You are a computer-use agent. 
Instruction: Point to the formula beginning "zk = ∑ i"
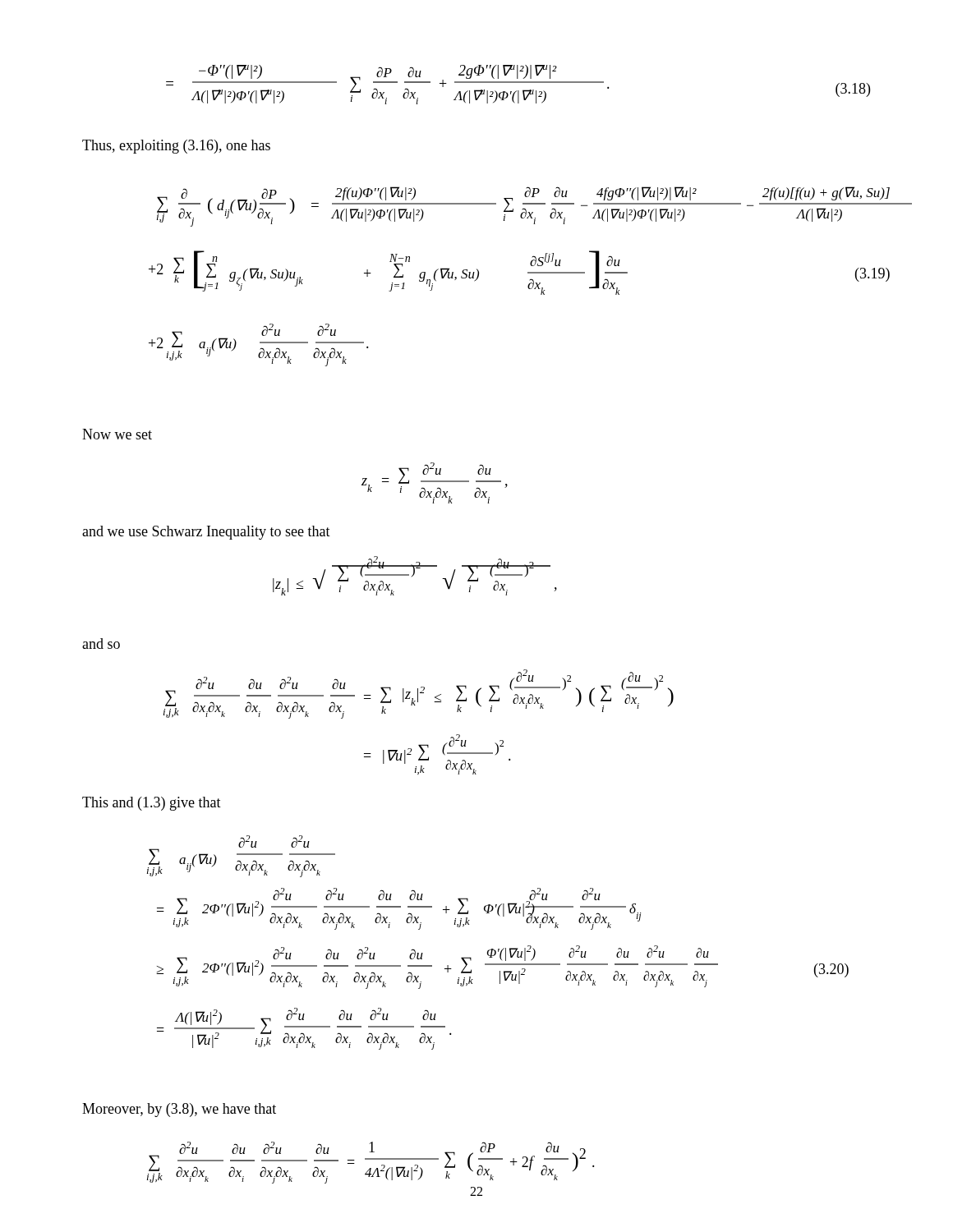[476, 481]
